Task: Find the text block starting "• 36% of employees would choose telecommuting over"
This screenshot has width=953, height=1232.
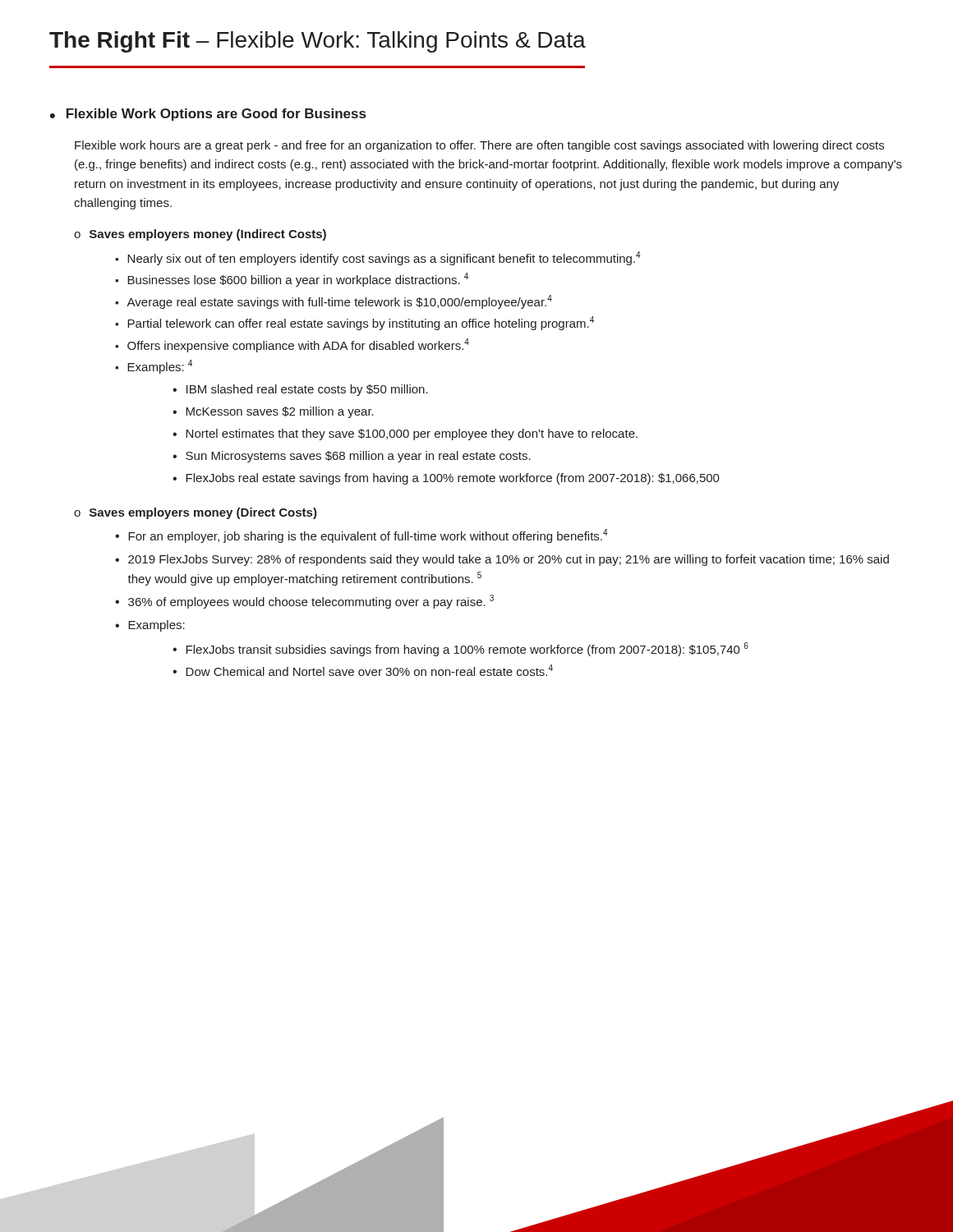Action: coord(305,602)
